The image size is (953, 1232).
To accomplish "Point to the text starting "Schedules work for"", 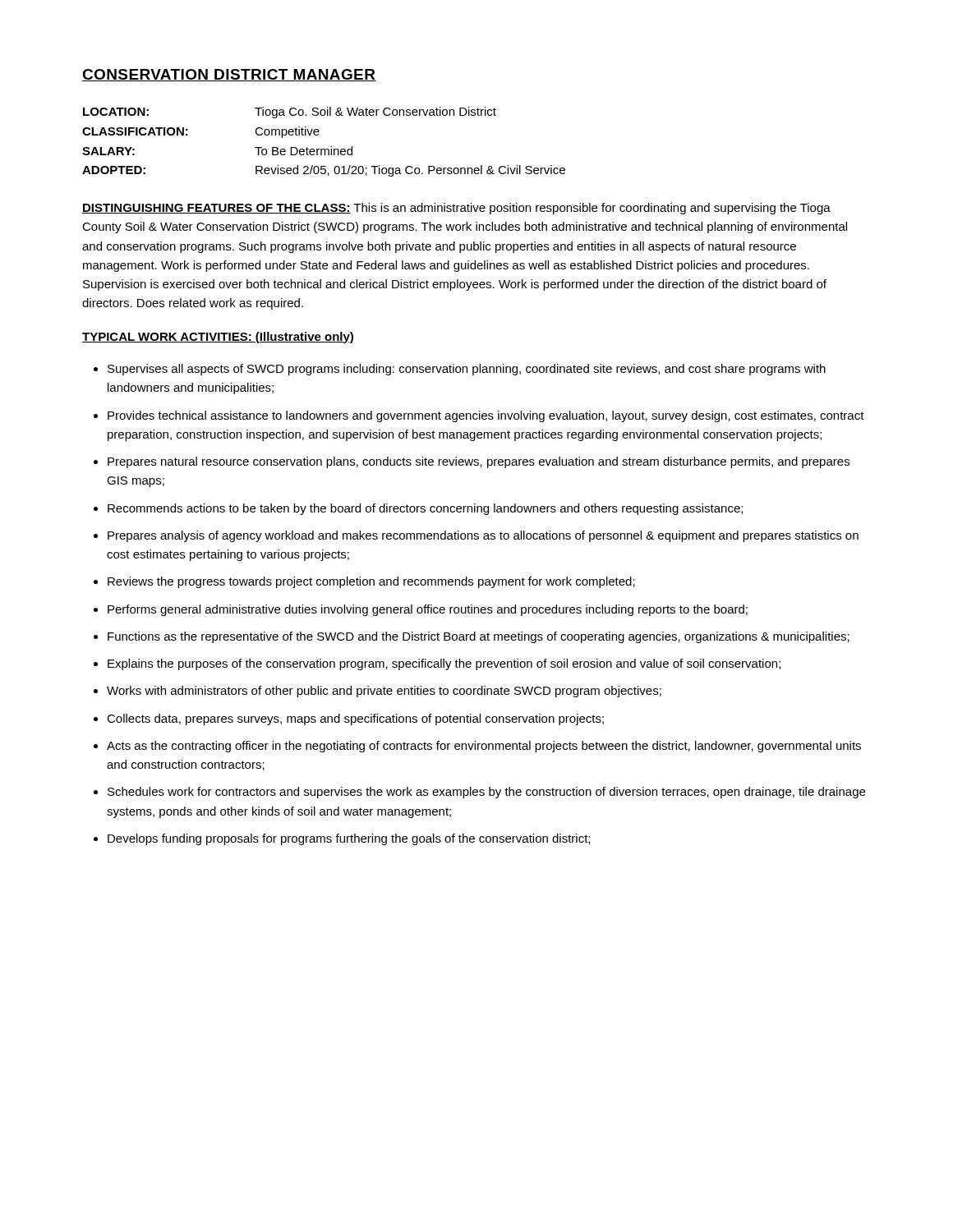I will pyautogui.click(x=486, y=801).
